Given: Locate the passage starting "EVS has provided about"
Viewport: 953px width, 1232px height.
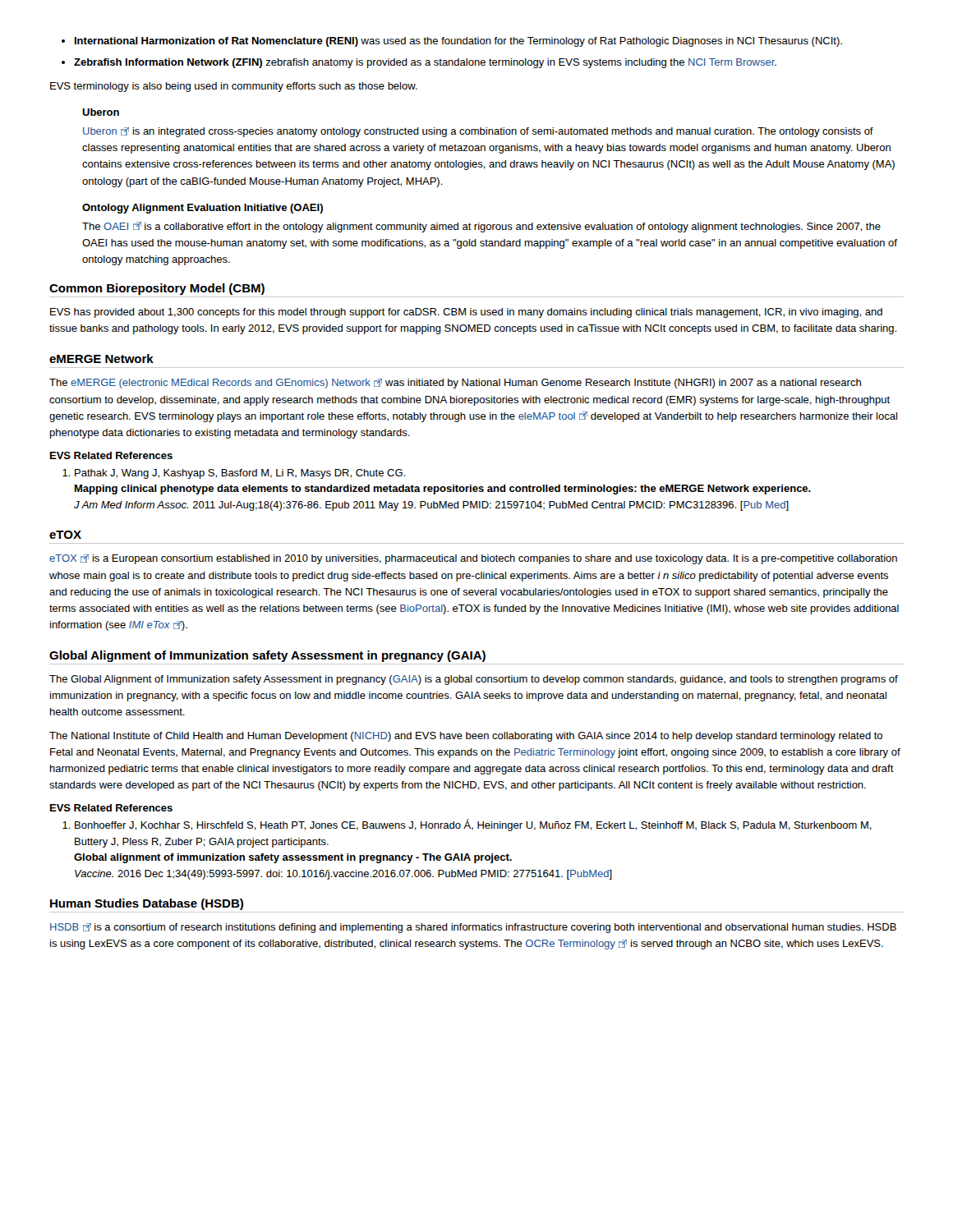Looking at the screenshot, I should coord(473,320).
